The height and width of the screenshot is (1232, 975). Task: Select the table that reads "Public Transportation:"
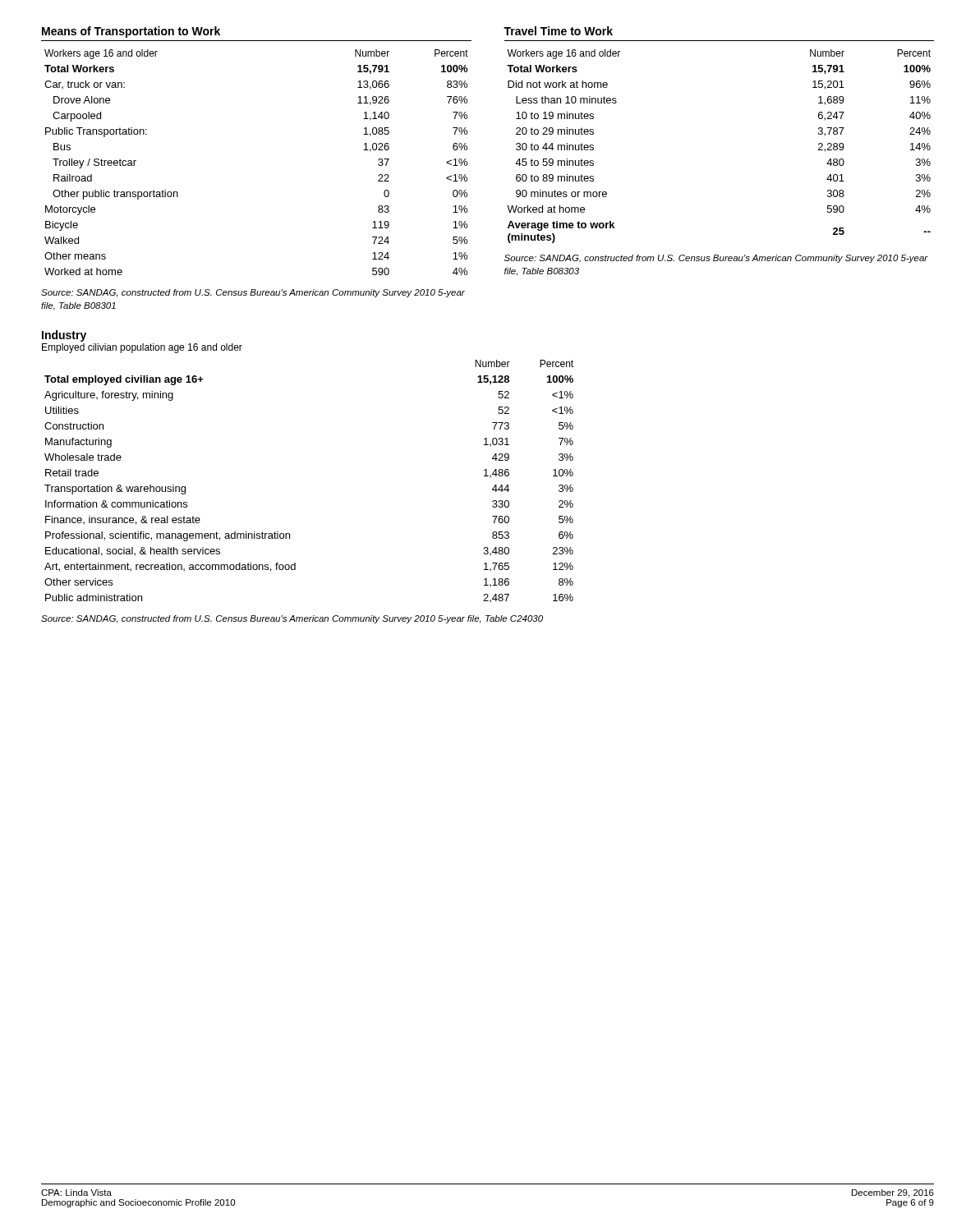(x=256, y=163)
